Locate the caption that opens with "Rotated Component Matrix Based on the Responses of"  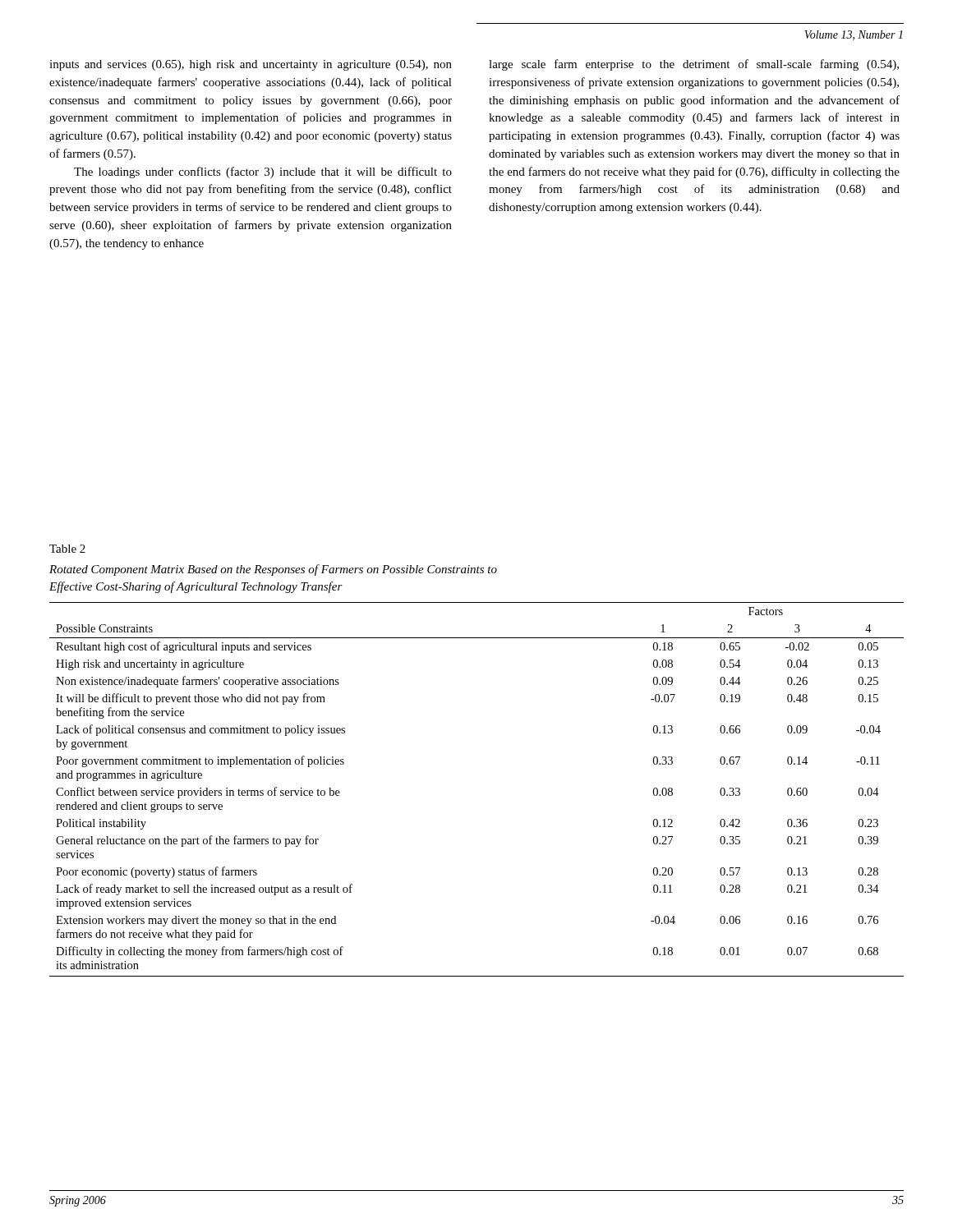(273, 578)
